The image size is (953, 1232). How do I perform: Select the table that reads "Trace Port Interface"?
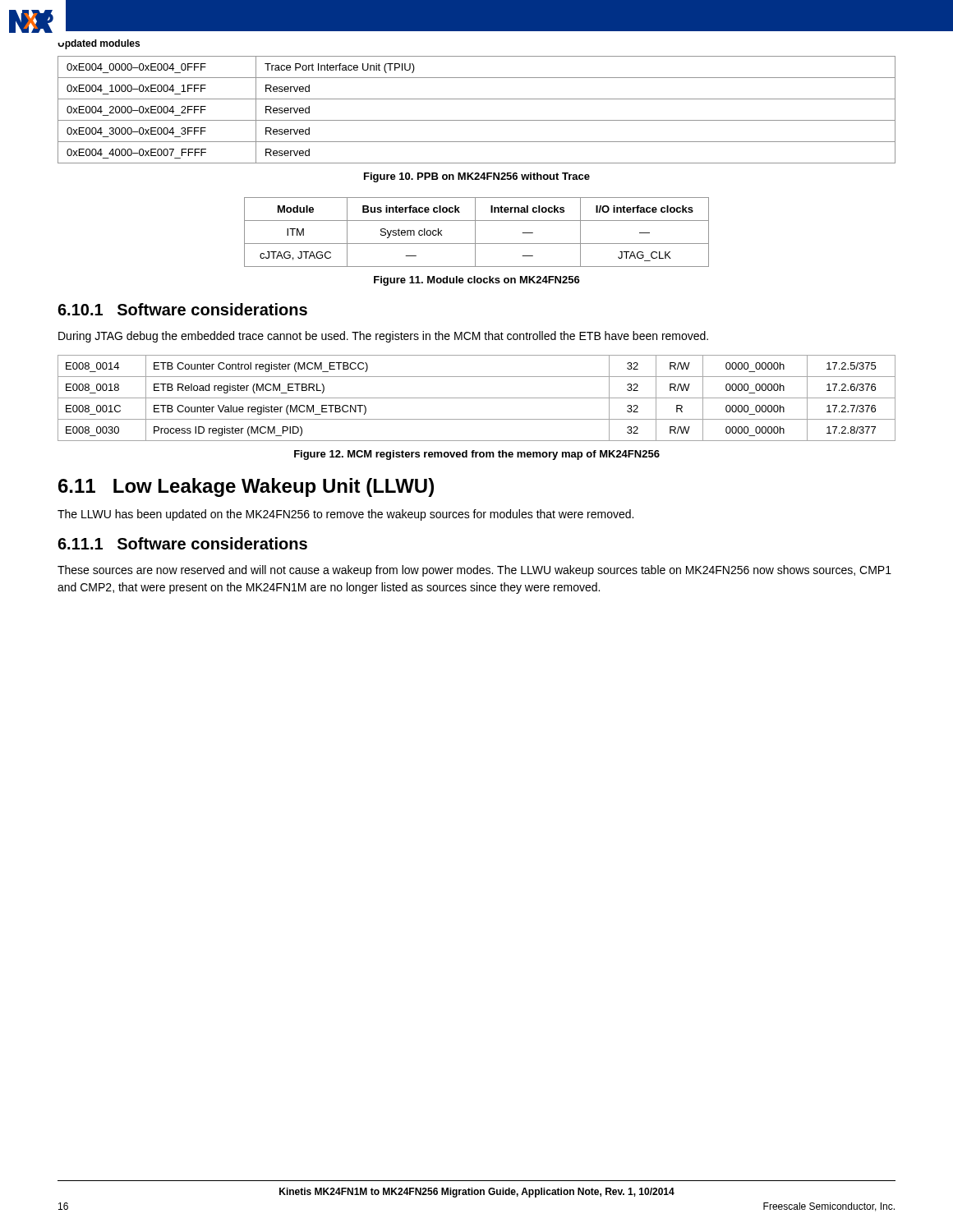click(476, 110)
